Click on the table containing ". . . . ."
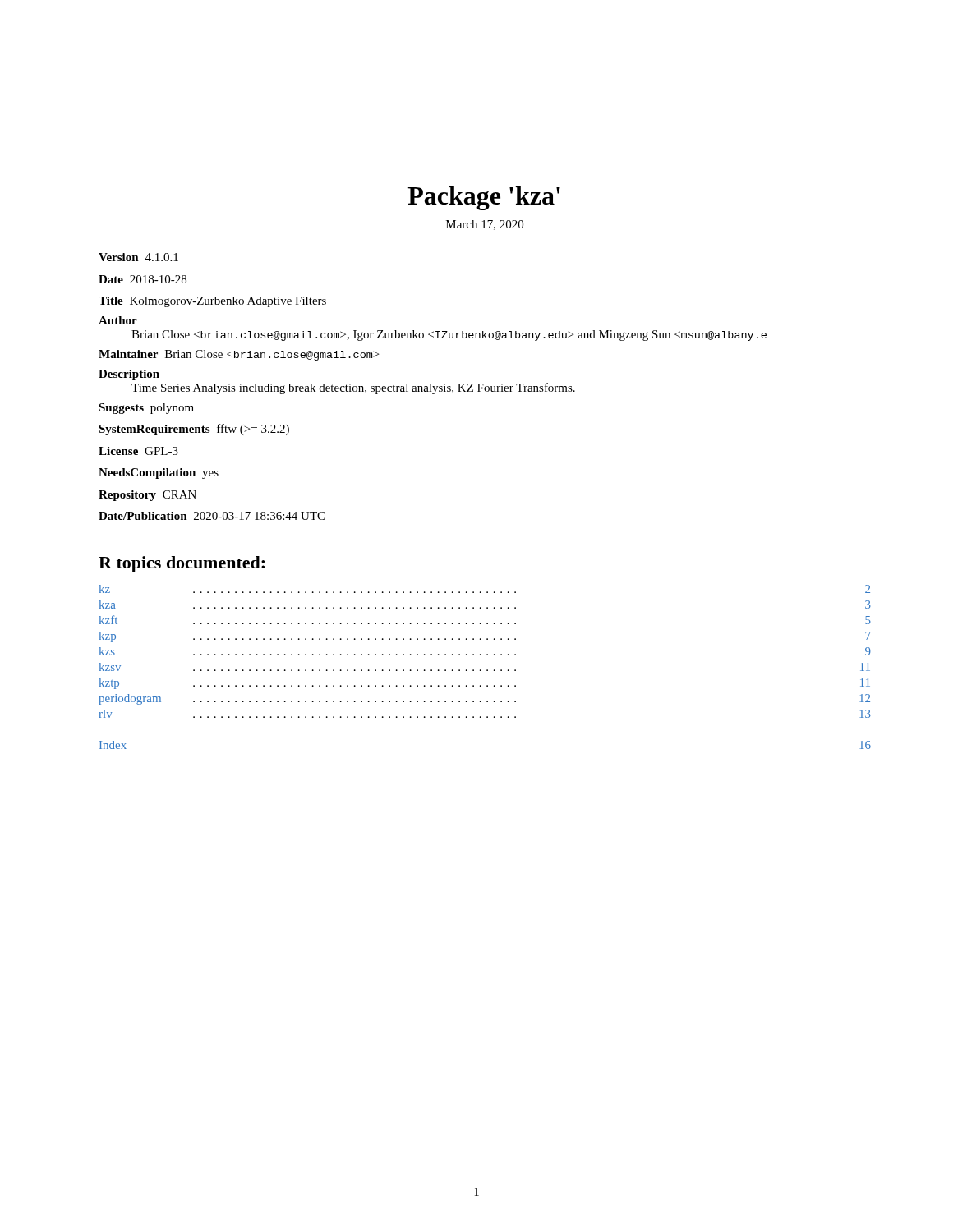This screenshot has width=953, height=1232. (485, 651)
